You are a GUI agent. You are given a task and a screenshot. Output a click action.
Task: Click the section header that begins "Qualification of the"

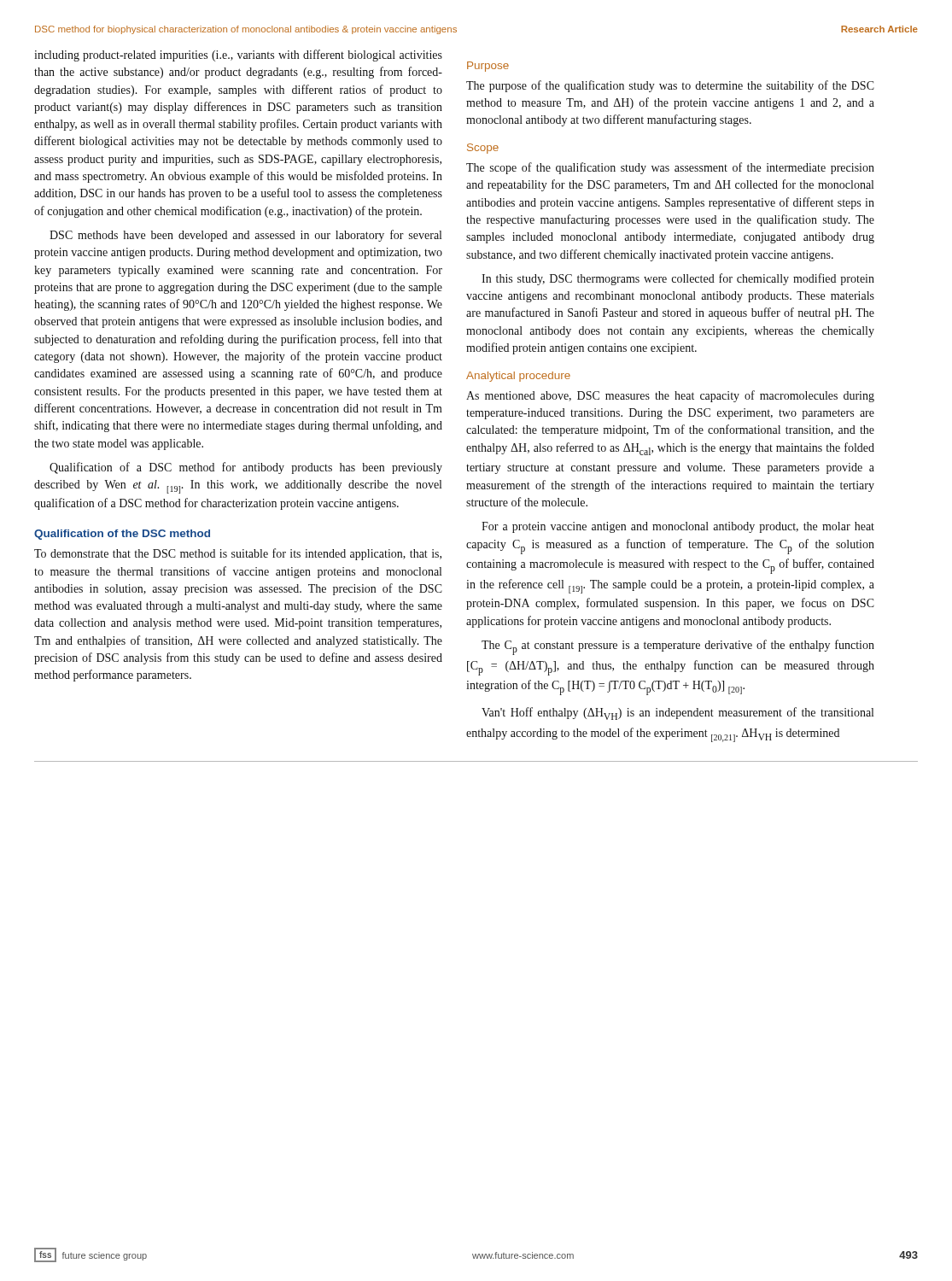(x=122, y=535)
